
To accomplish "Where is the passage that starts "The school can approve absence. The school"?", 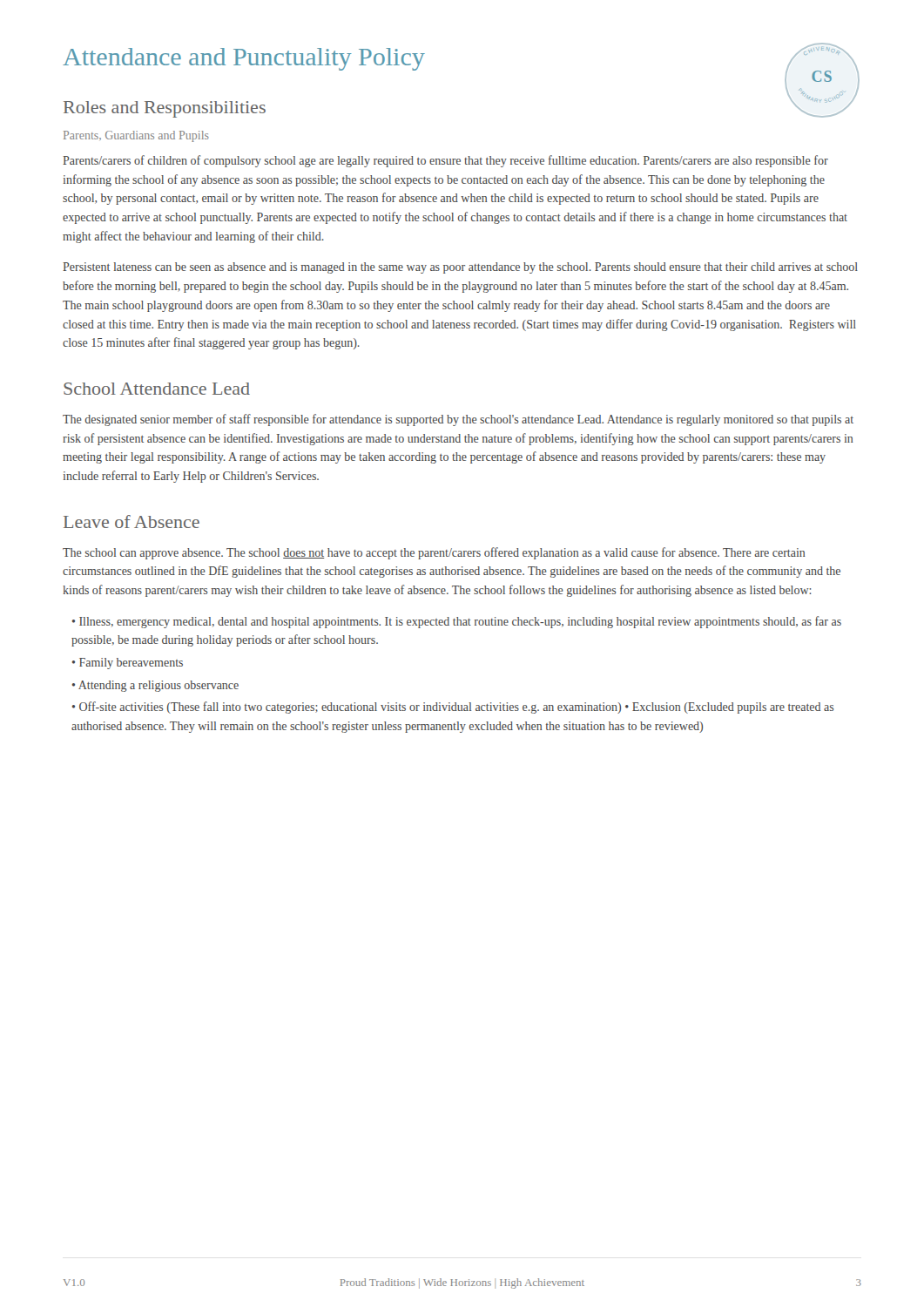I will pos(462,572).
